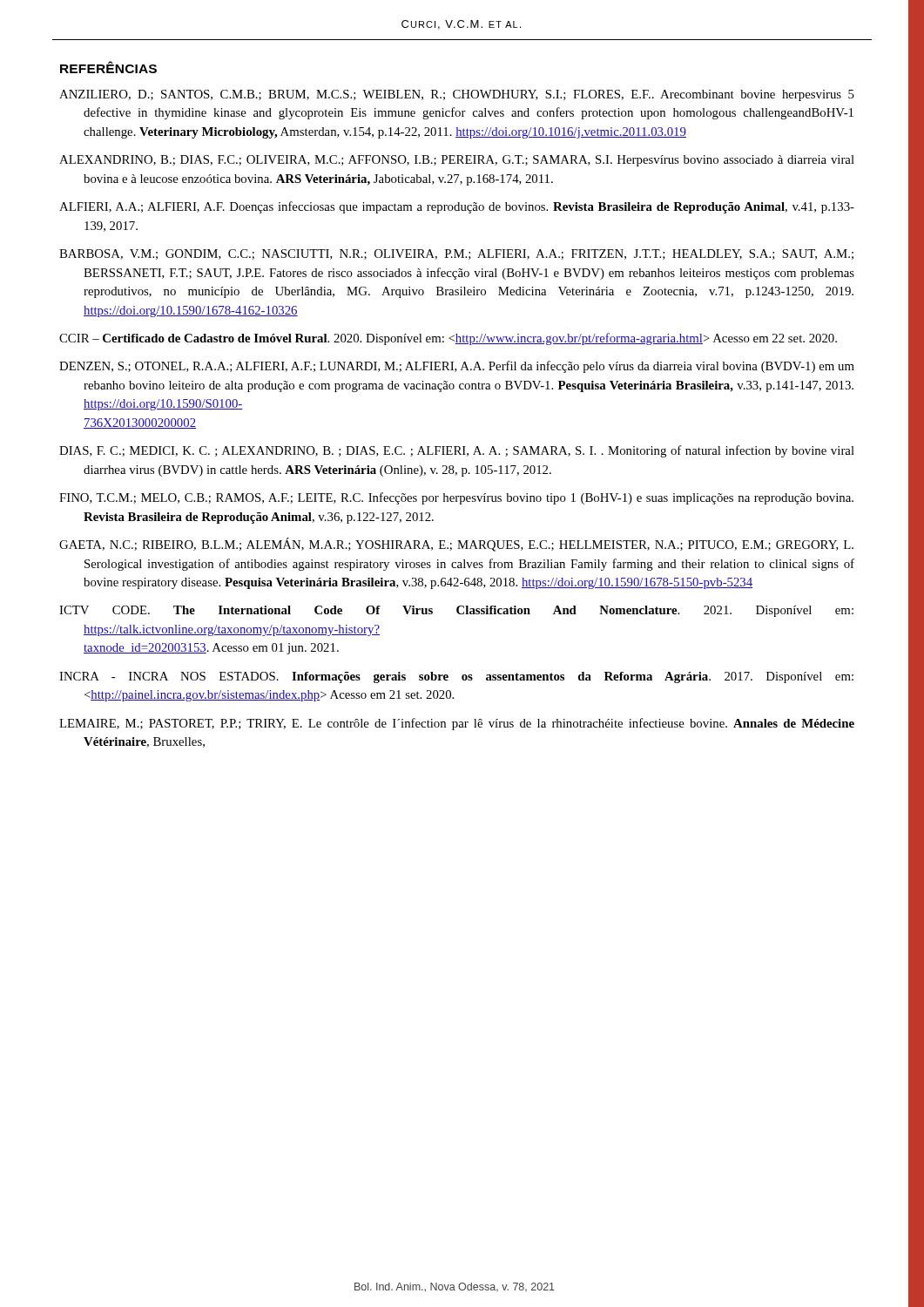Image resolution: width=924 pixels, height=1307 pixels.
Task: Click on the region starting "FINO, T.C.M.; MELO, C.B.; RAMOS,"
Action: click(457, 507)
